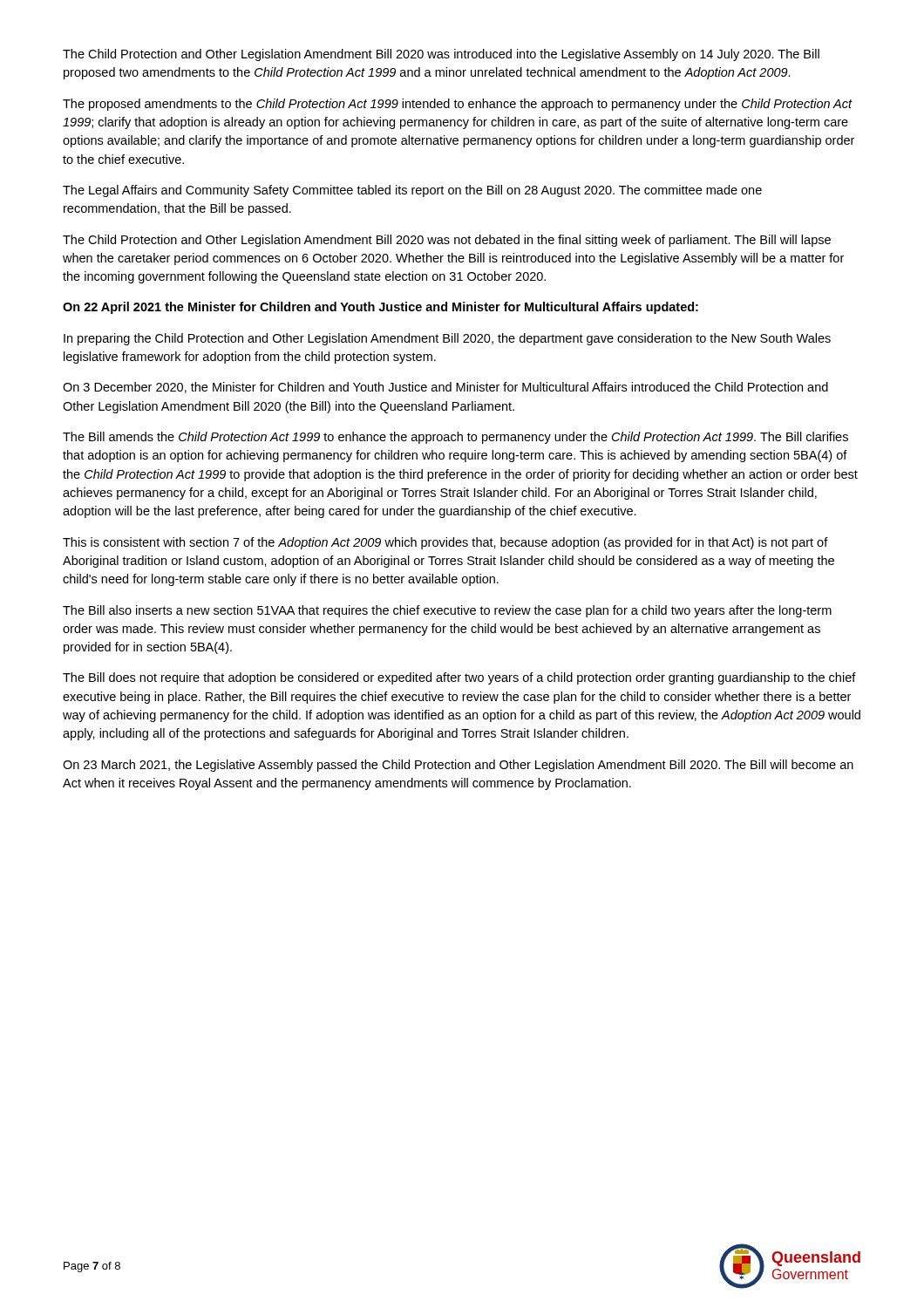
Task: Find the text block starting "The Bill also inserts a new section 51VAA"
Action: click(447, 629)
